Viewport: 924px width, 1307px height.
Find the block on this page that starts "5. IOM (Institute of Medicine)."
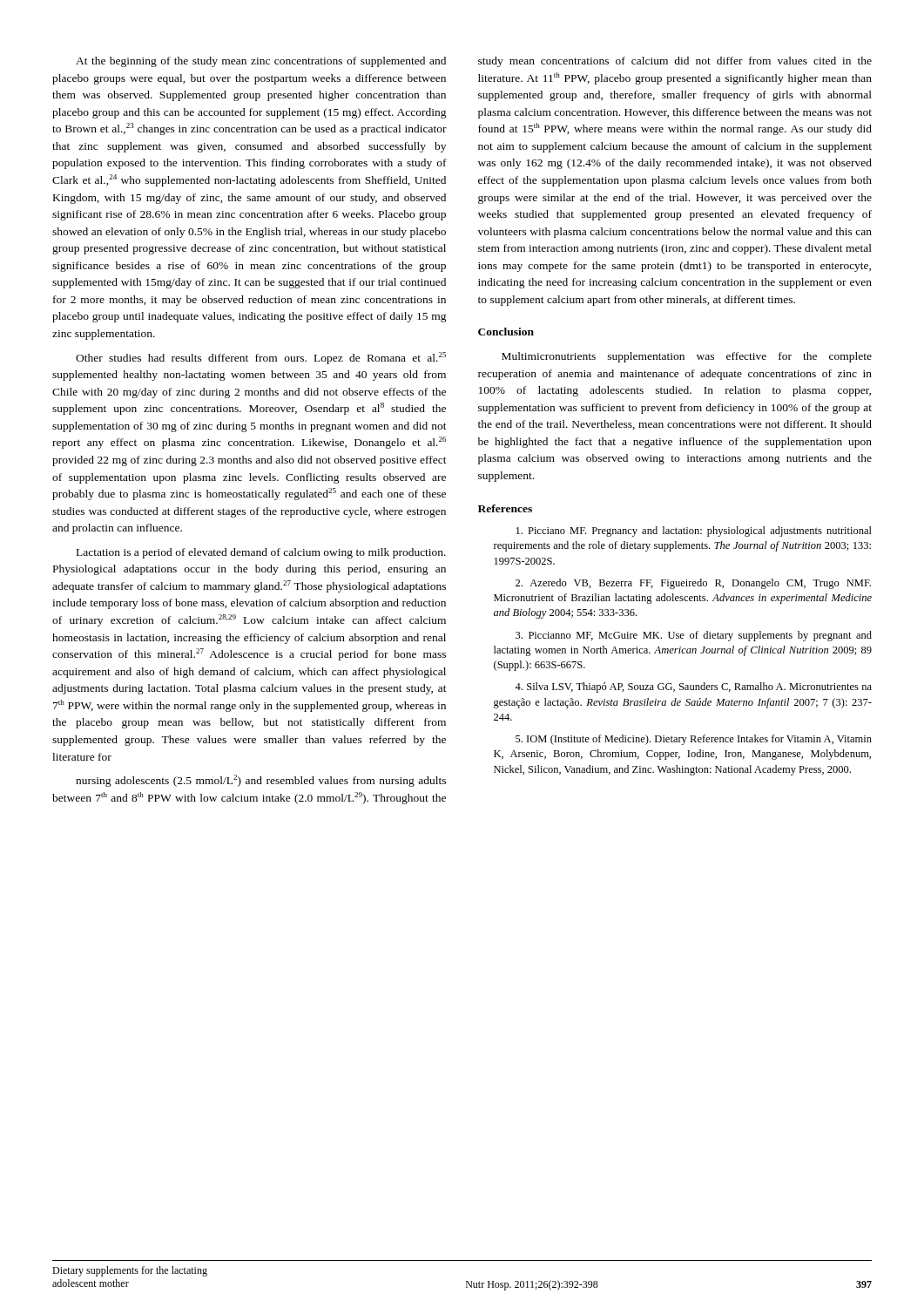pyautogui.click(x=675, y=754)
